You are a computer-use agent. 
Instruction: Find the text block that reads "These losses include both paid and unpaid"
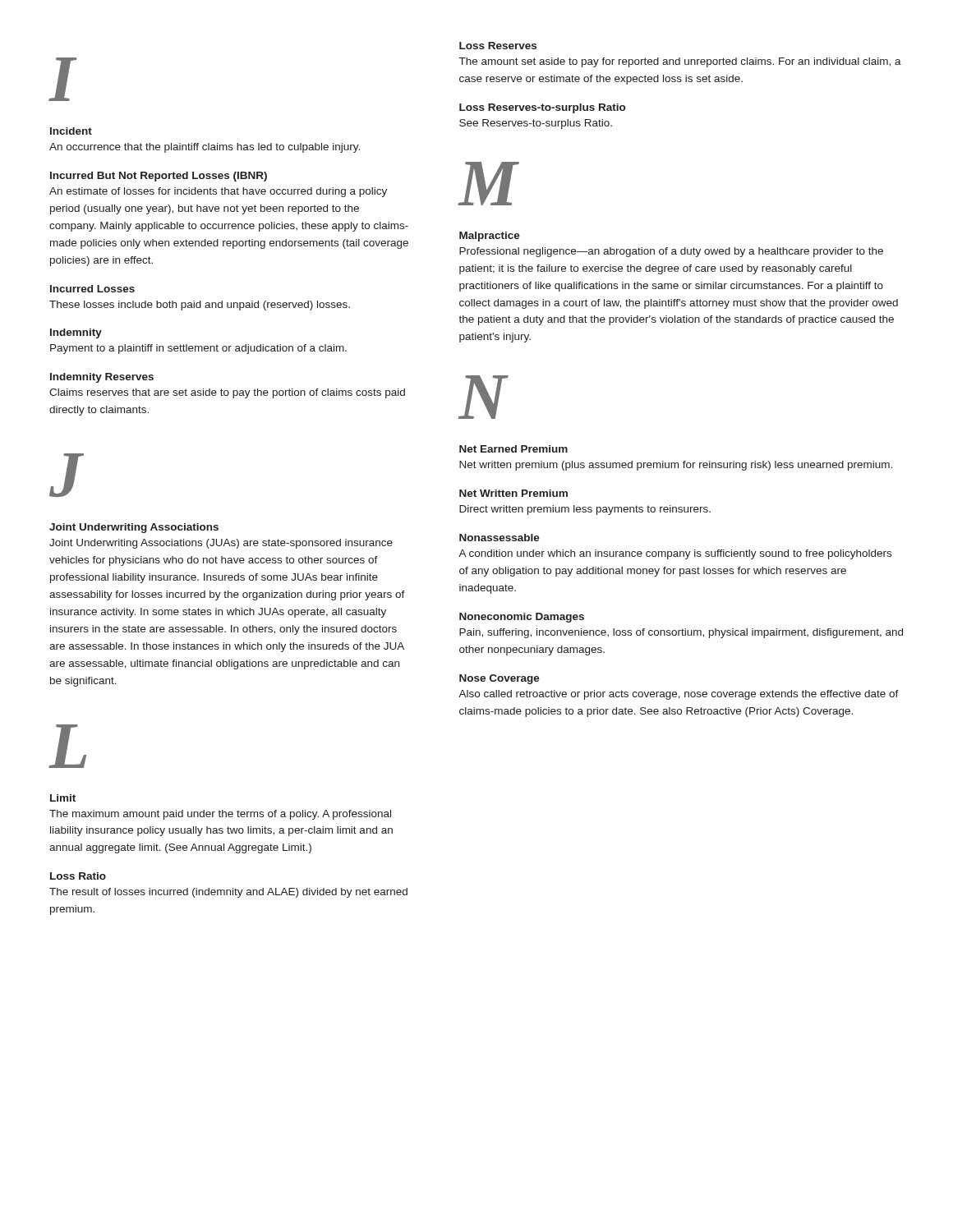[x=200, y=304]
